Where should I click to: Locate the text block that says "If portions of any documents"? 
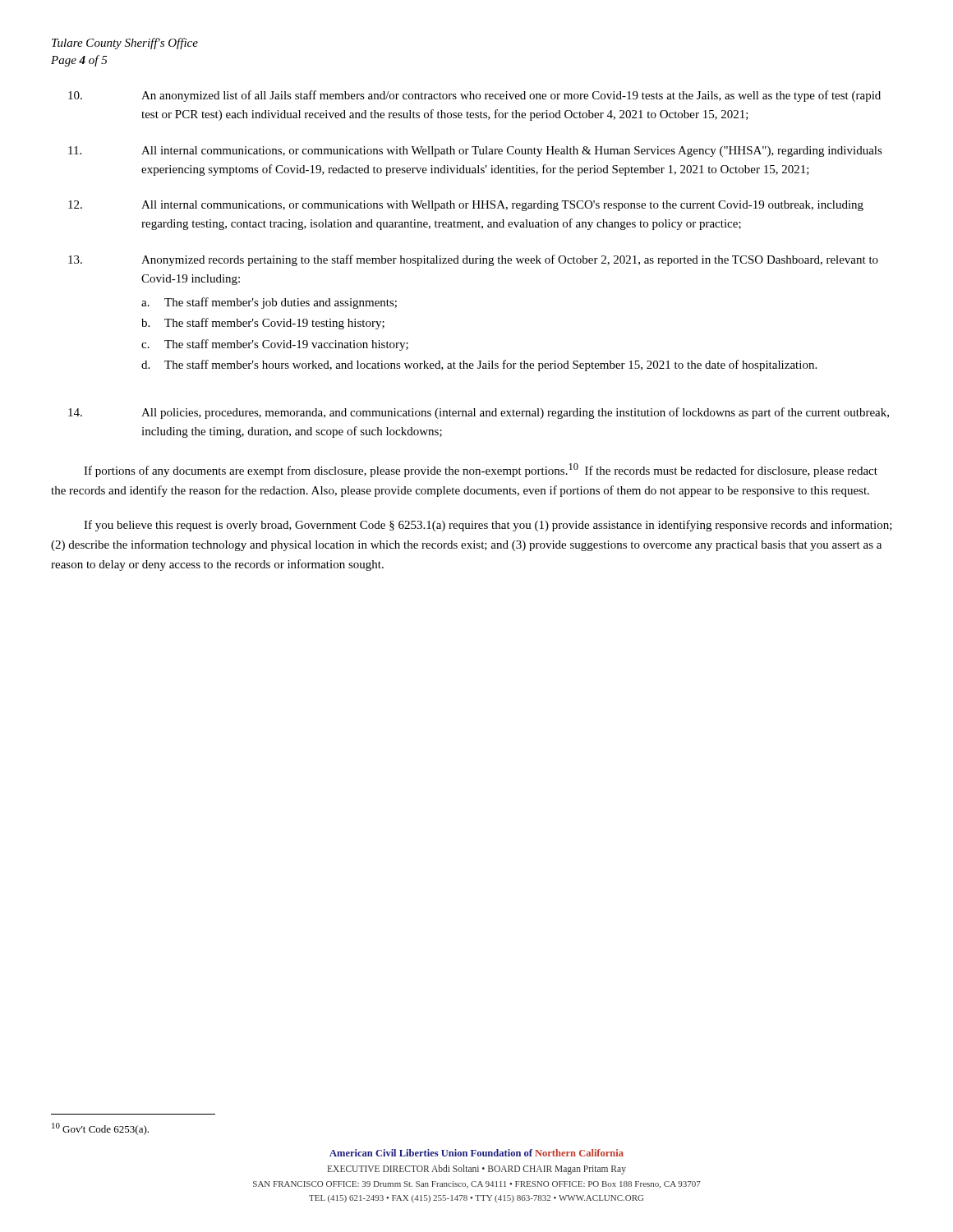[x=464, y=478]
